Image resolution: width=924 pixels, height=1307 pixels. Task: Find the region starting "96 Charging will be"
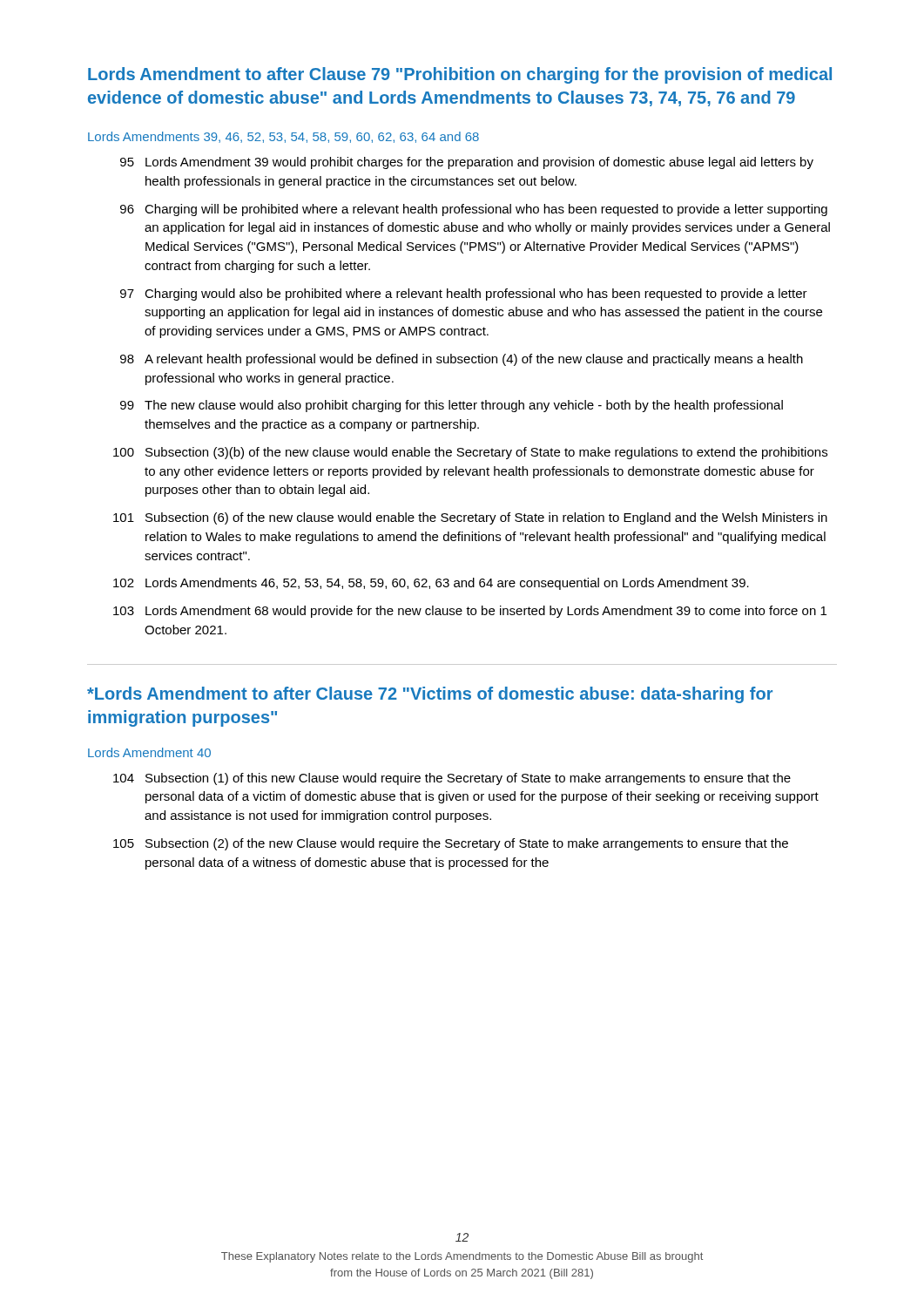click(x=462, y=237)
